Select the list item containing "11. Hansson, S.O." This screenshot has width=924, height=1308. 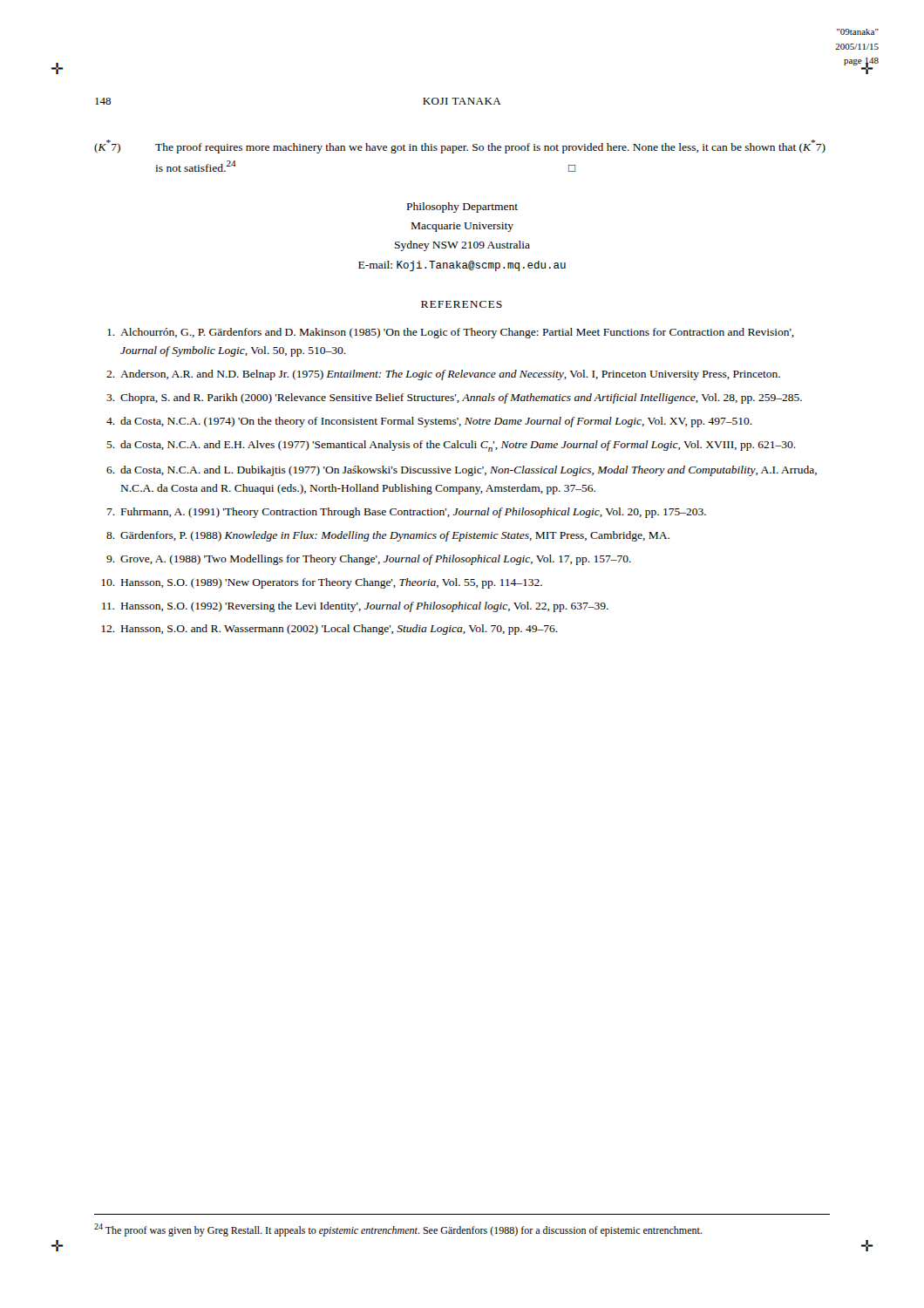tap(462, 606)
